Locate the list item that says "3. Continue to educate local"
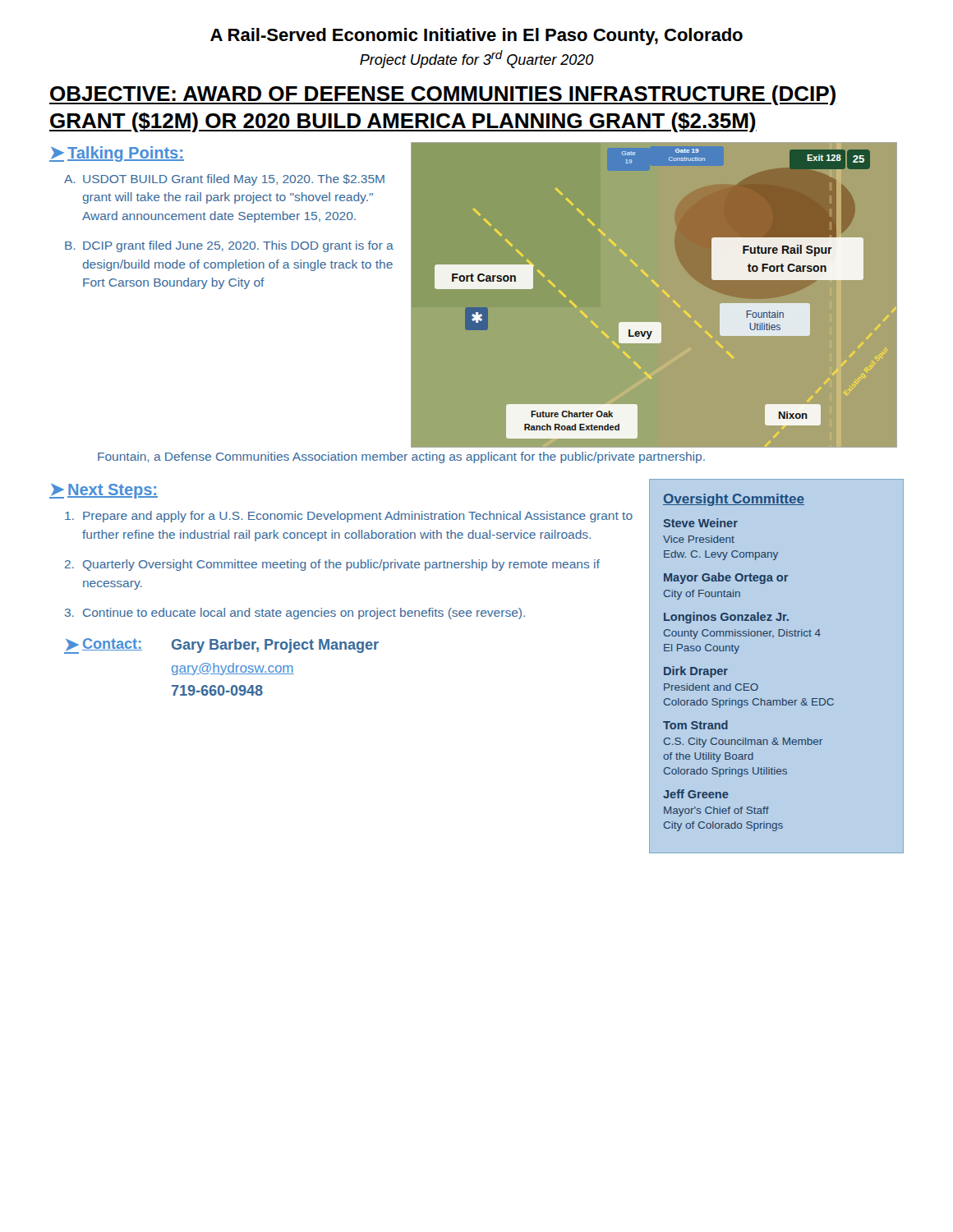 (295, 613)
